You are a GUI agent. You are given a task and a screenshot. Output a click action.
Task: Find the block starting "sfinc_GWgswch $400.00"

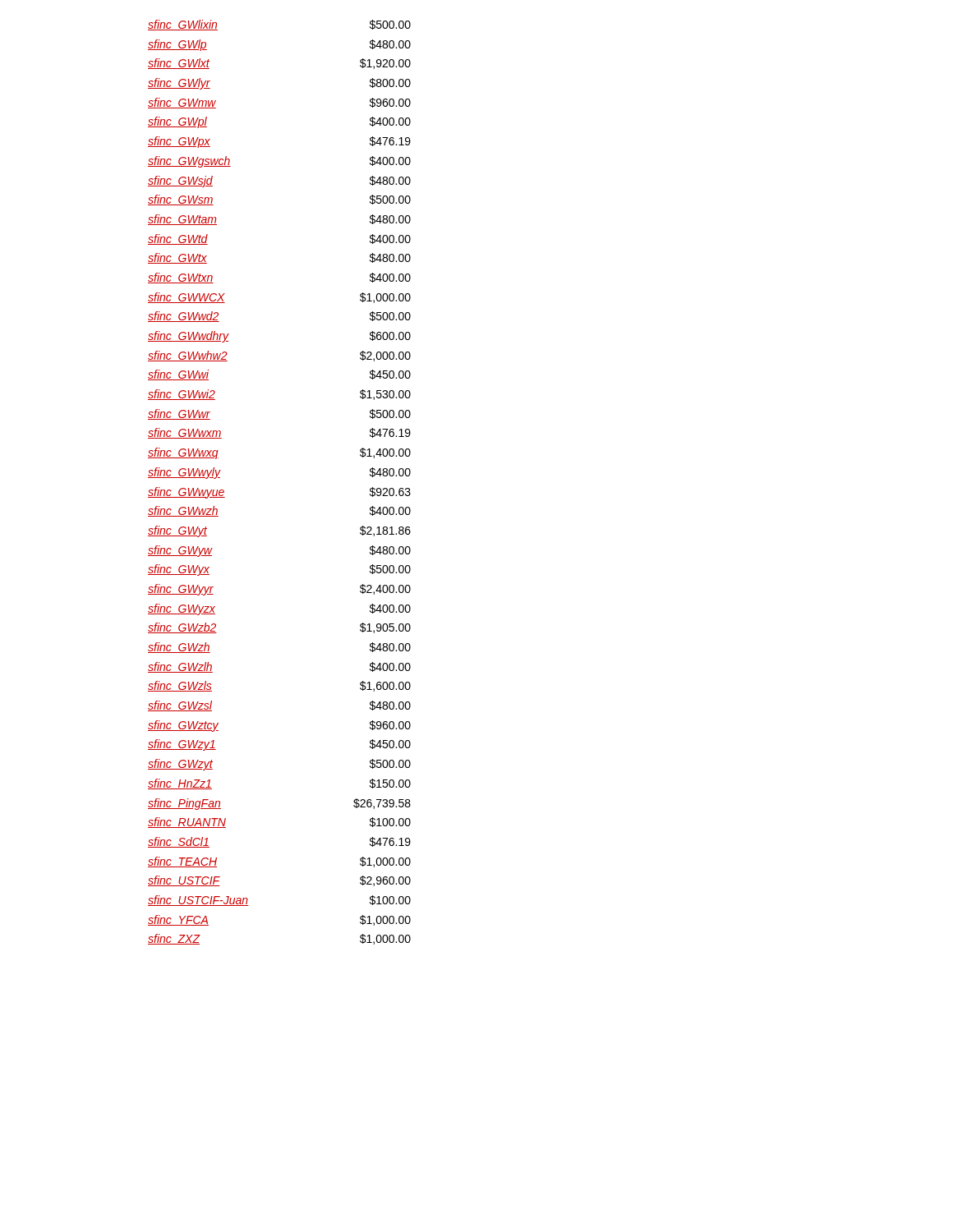[x=189, y=161]
